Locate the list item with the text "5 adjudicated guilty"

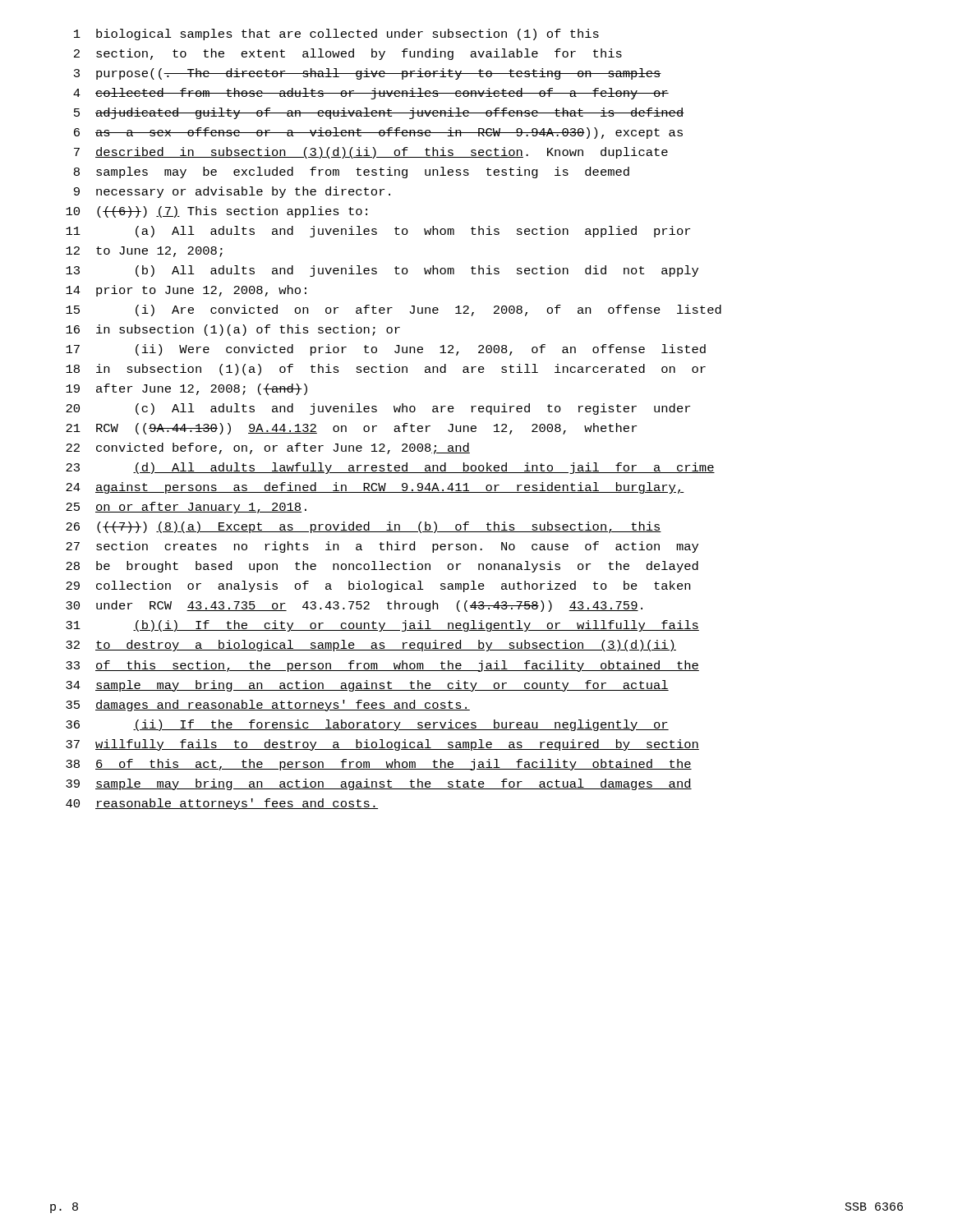(x=476, y=113)
